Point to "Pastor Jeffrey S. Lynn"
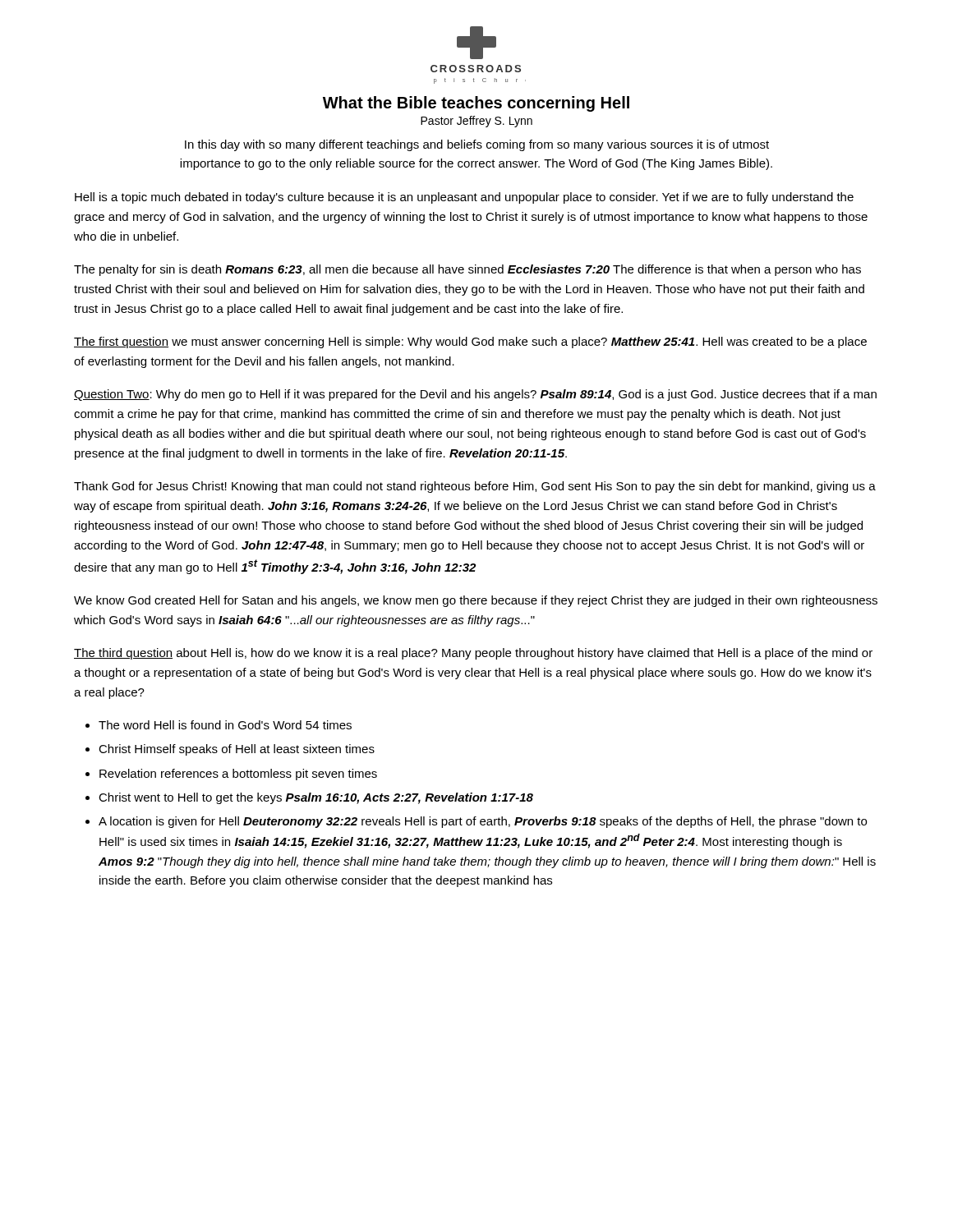This screenshot has width=953, height=1232. (476, 121)
